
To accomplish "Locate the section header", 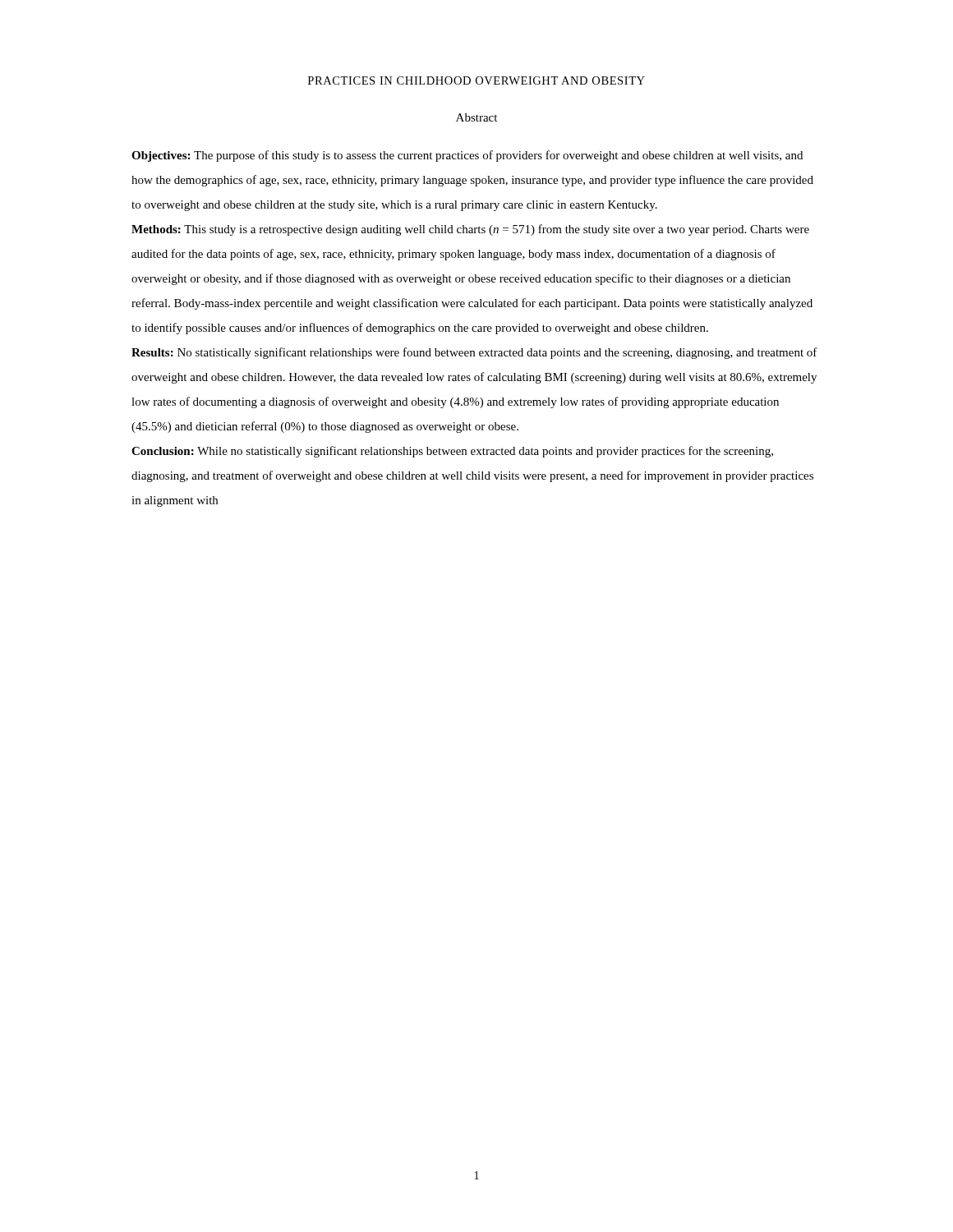I will click(x=476, y=117).
